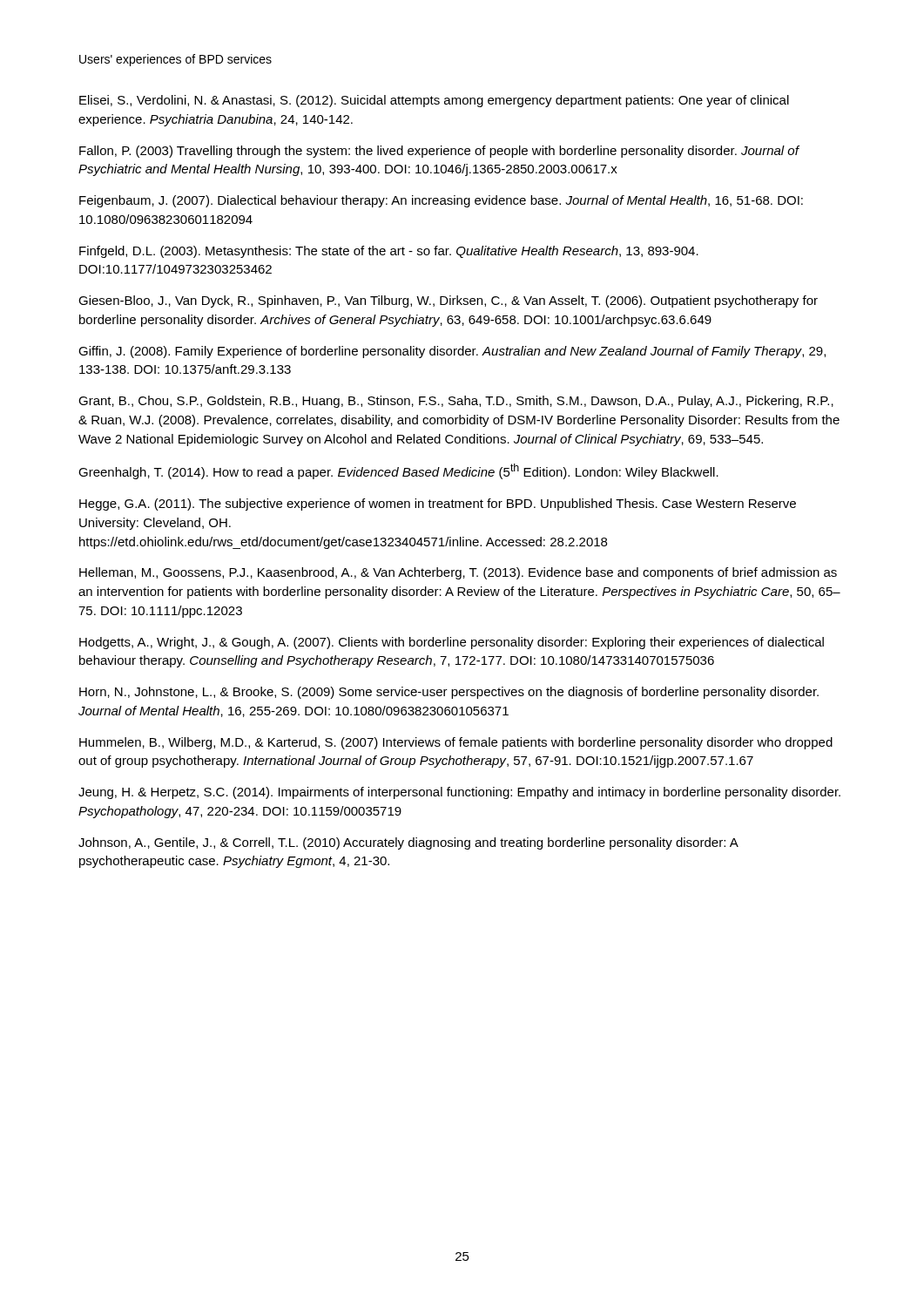Point to the block beginning "Greenhalgh, T. (2014). How"
The height and width of the screenshot is (1307, 924).
[399, 471]
